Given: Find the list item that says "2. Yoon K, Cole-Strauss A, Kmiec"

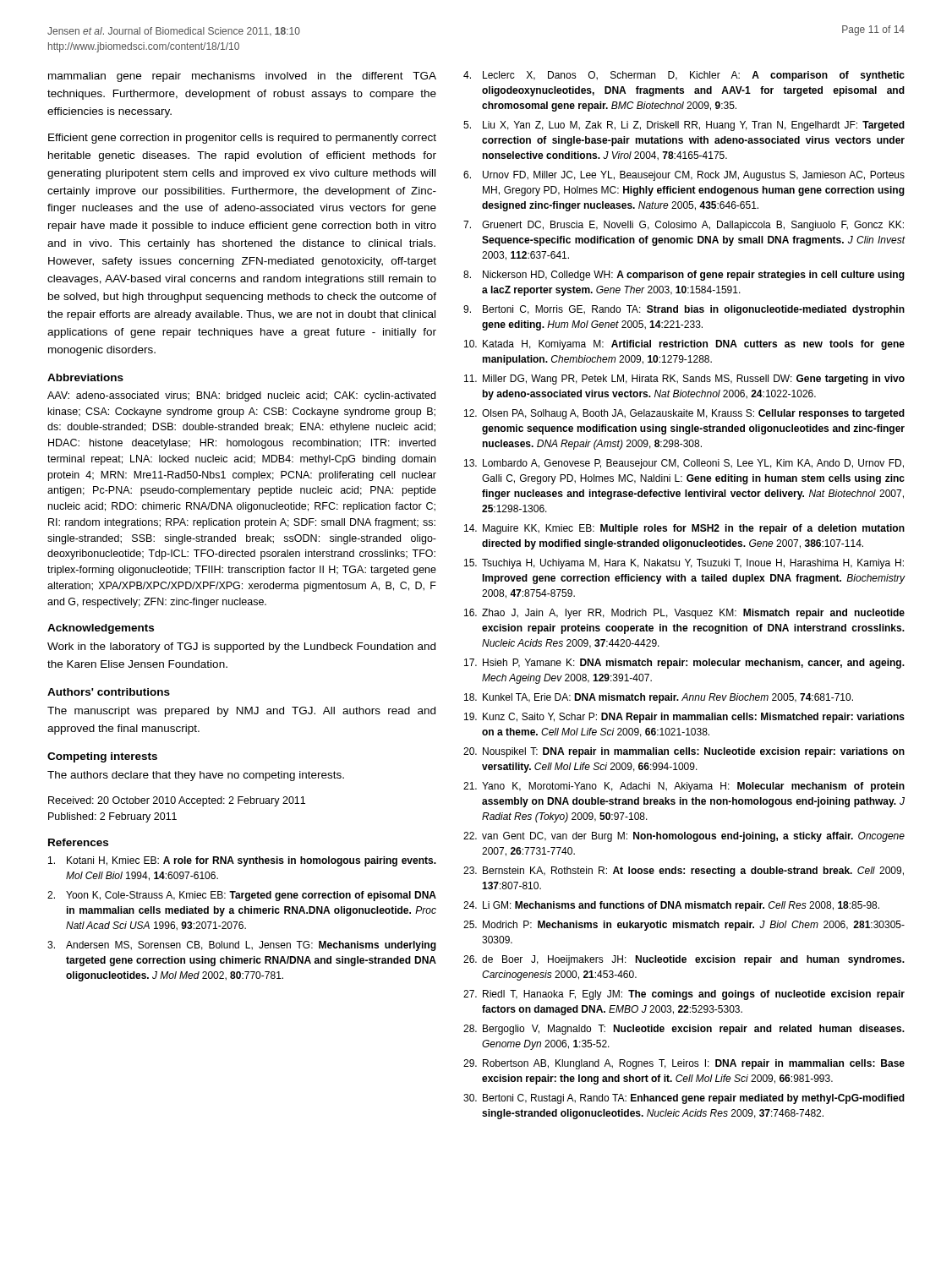Looking at the screenshot, I should point(242,911).
